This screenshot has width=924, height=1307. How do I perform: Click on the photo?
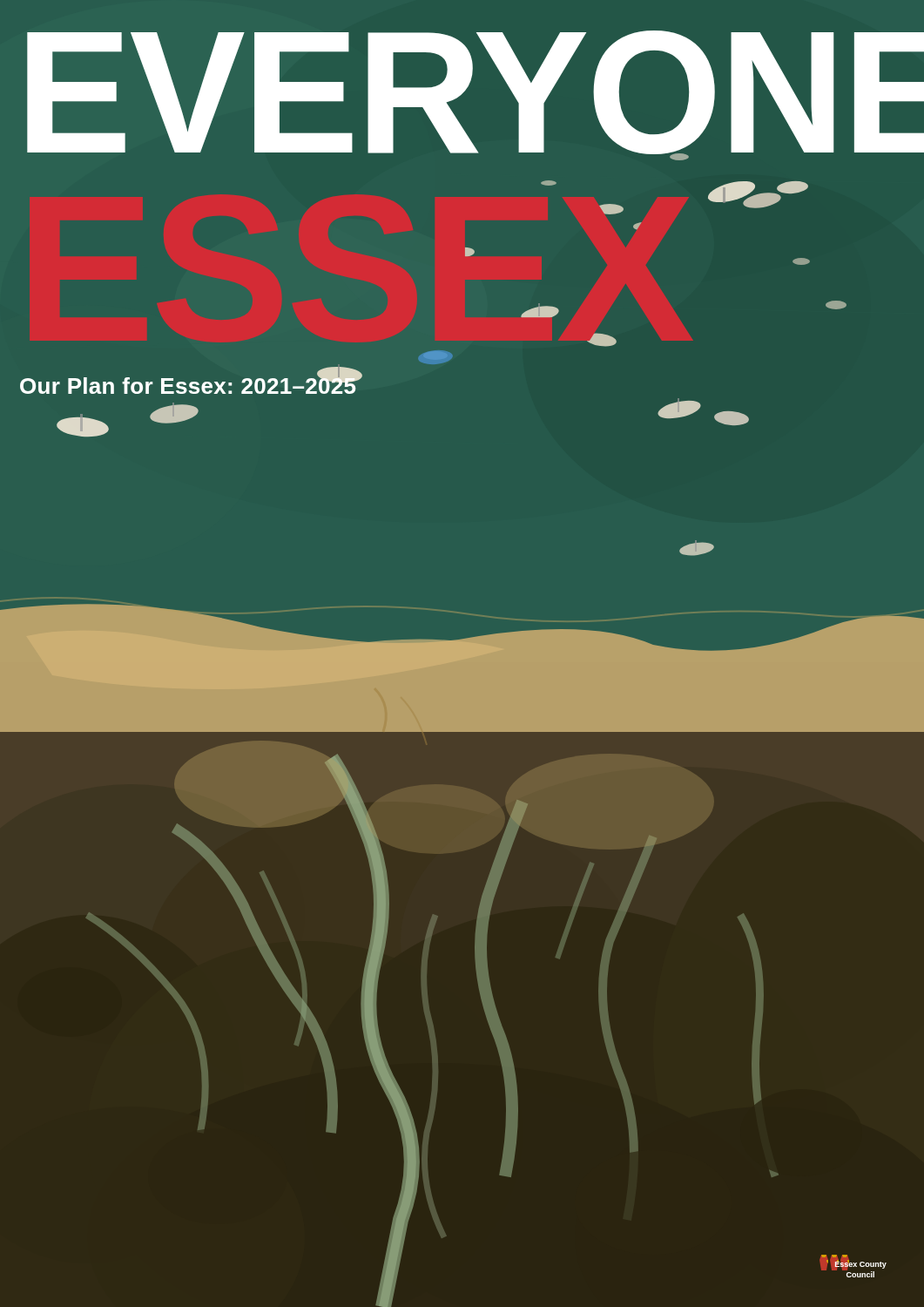click(462, 654)
